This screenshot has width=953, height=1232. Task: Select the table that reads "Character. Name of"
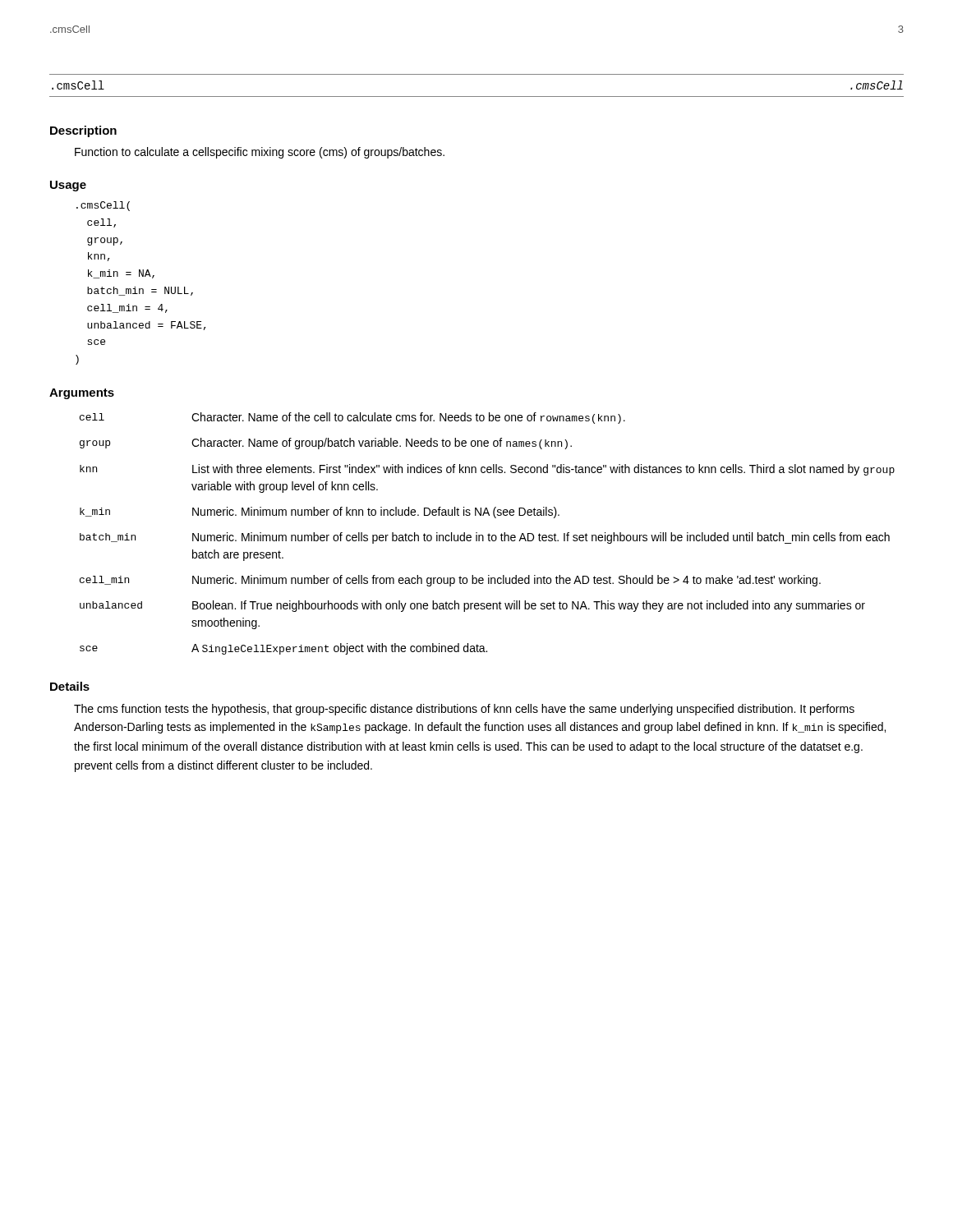pos(476,534)
